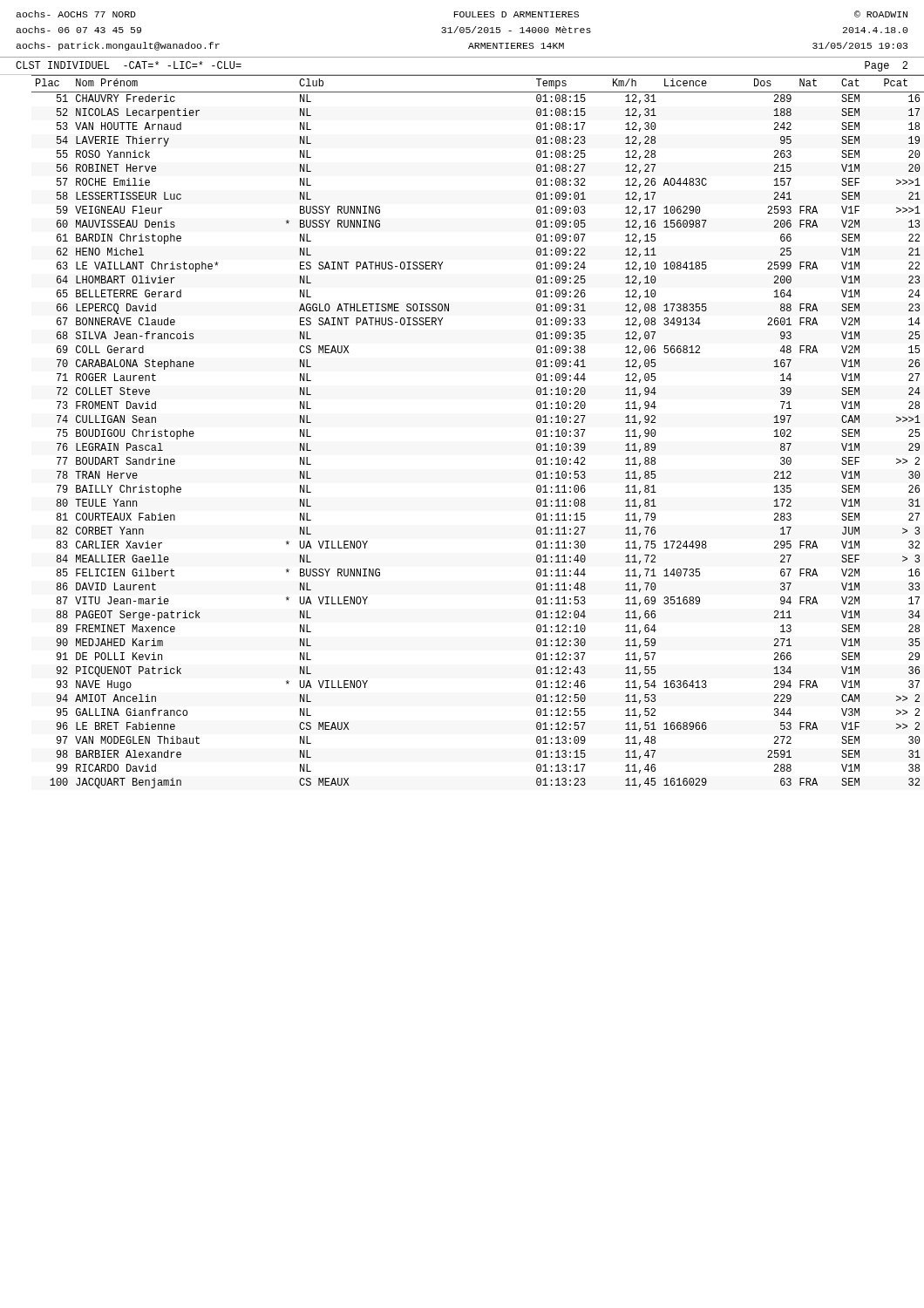Find the table that mentions "> 3"

click(462, 433)
